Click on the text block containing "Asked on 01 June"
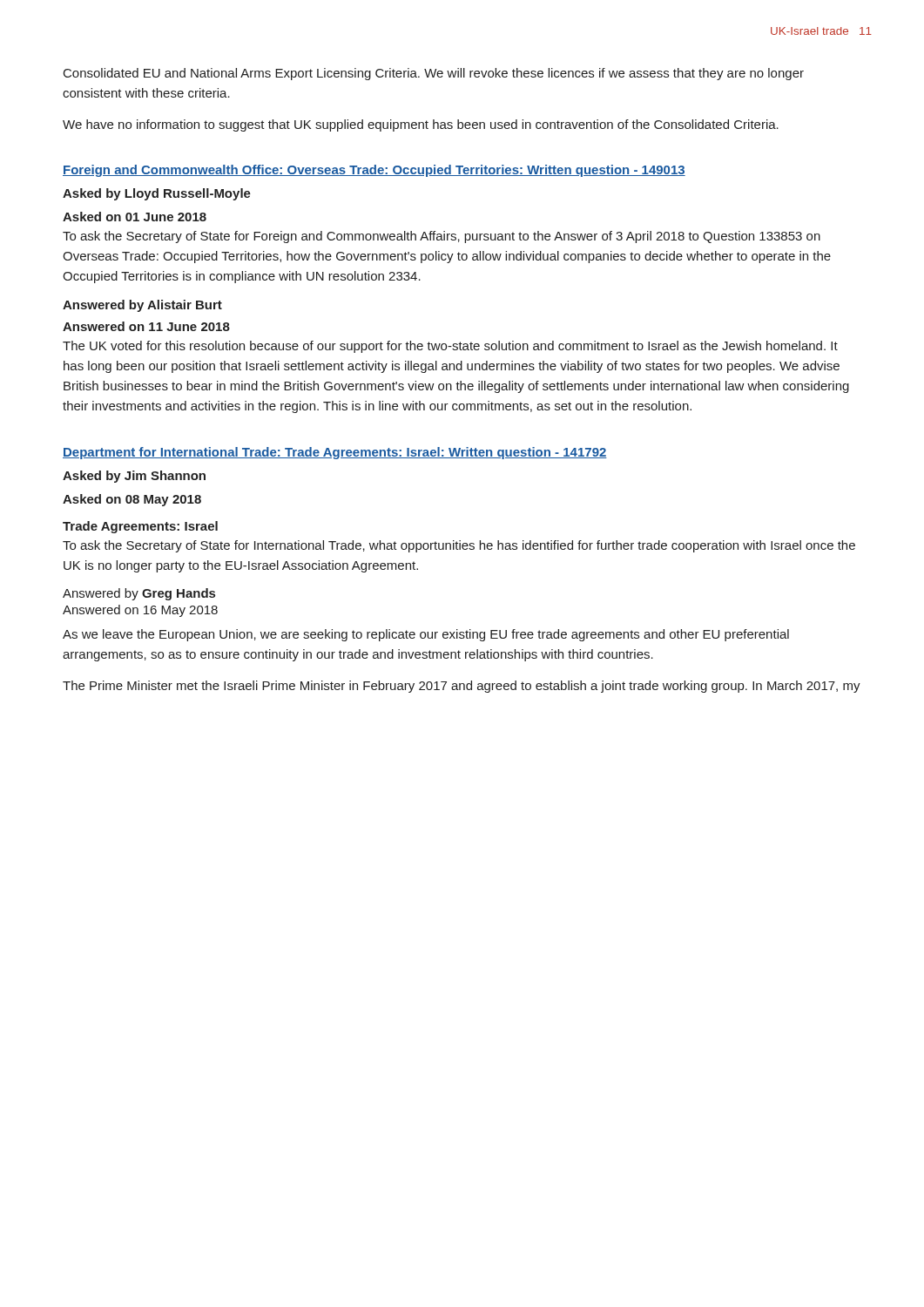This screenshot has height=1307, width=924. pos(135,216)
